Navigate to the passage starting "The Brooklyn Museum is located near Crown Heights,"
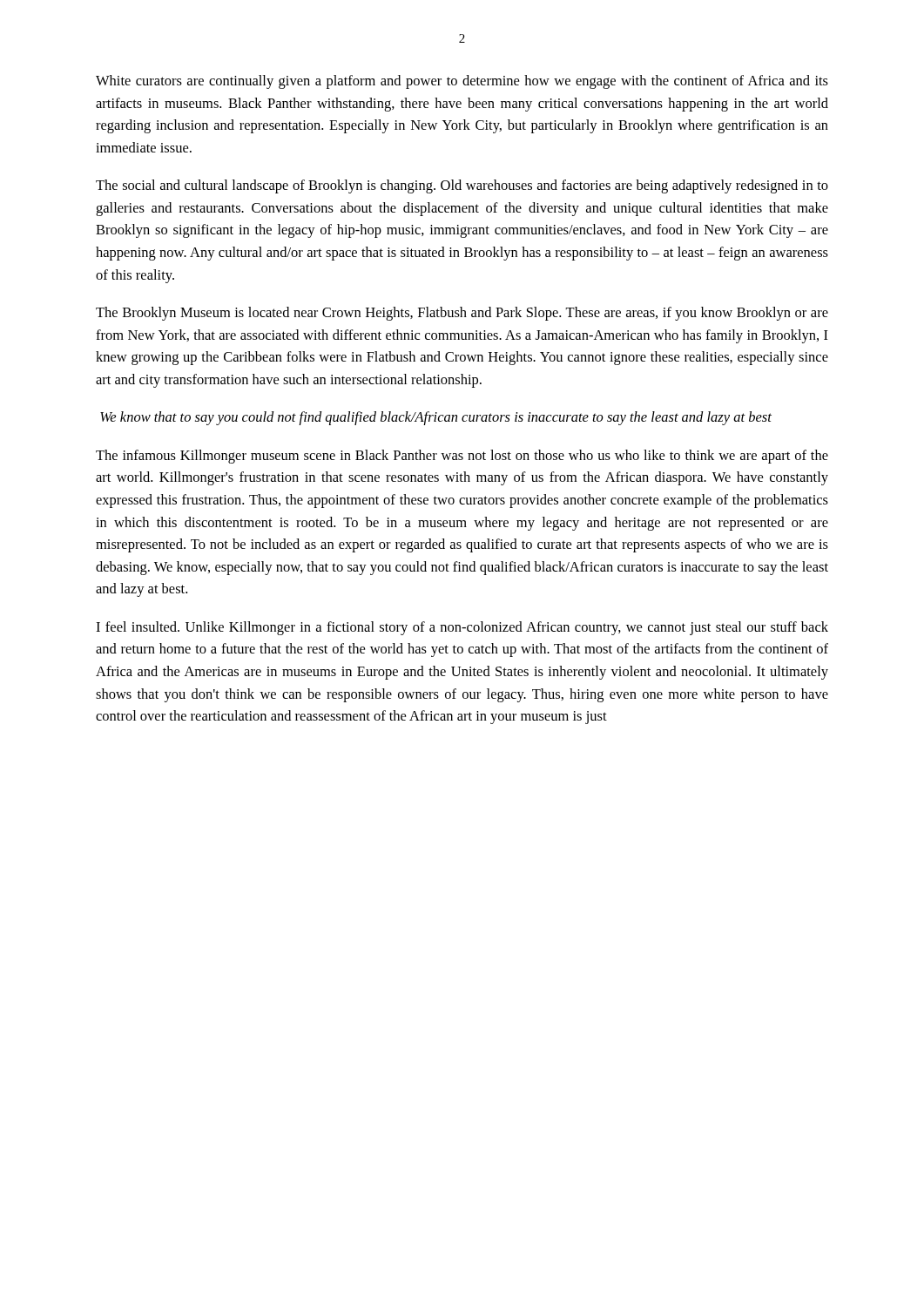This screenshot has width=924, height=1307. [x=462, y=346]
